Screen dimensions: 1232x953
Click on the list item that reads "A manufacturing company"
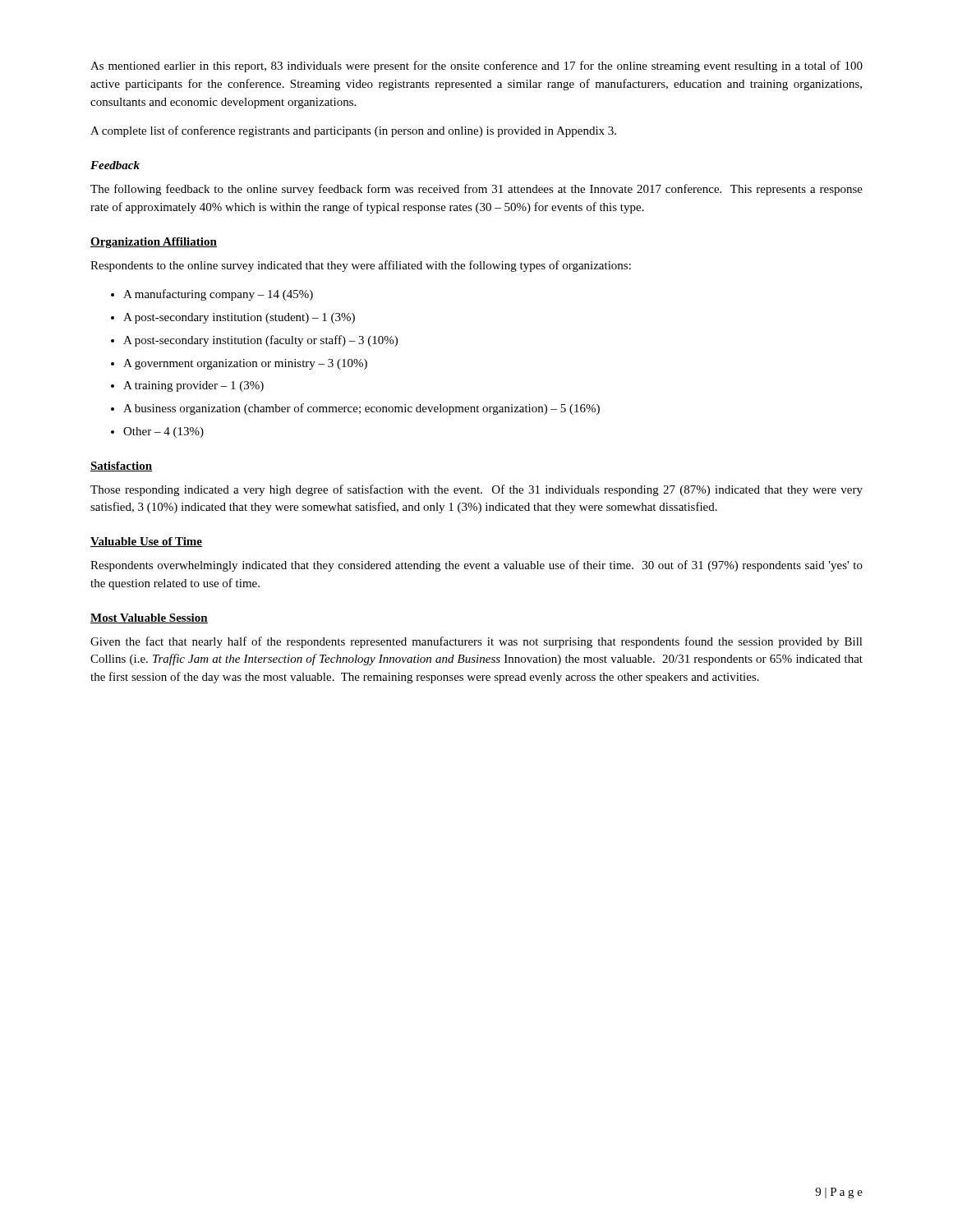point(218,294)
